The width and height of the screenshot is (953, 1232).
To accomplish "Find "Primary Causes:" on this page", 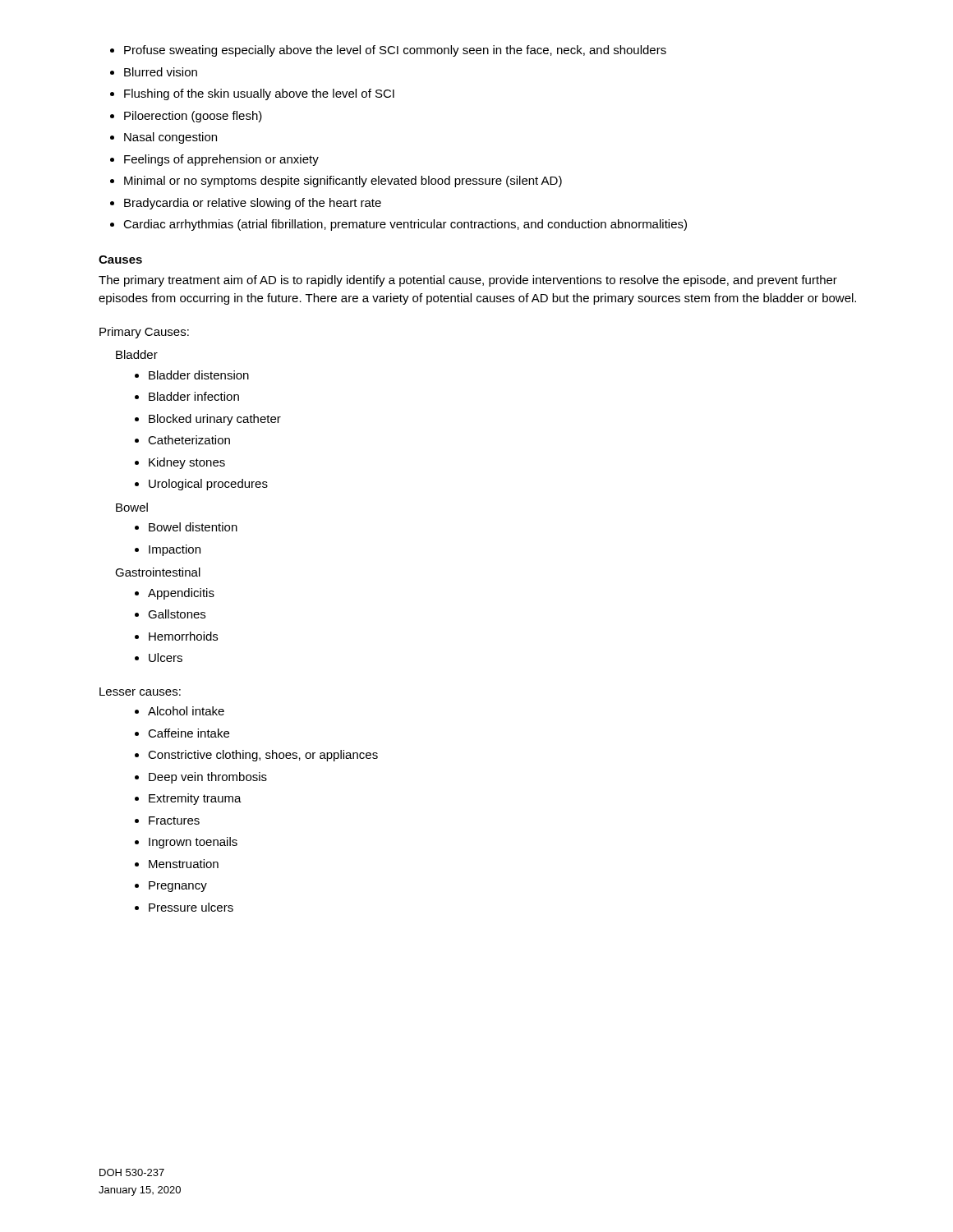I will click(144, 331).
